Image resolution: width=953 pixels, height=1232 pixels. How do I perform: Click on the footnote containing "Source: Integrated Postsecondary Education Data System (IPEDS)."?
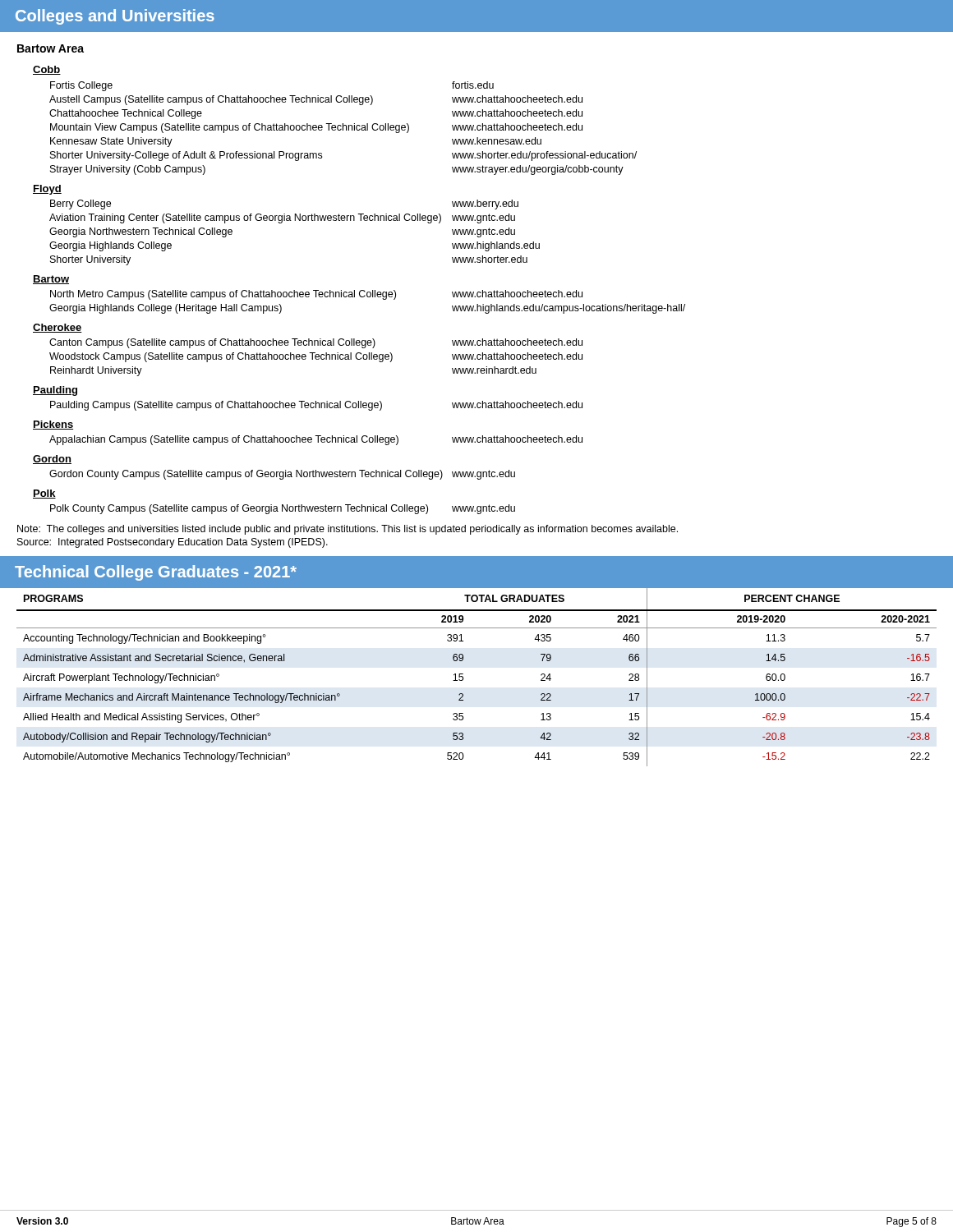tap(172, 542)
